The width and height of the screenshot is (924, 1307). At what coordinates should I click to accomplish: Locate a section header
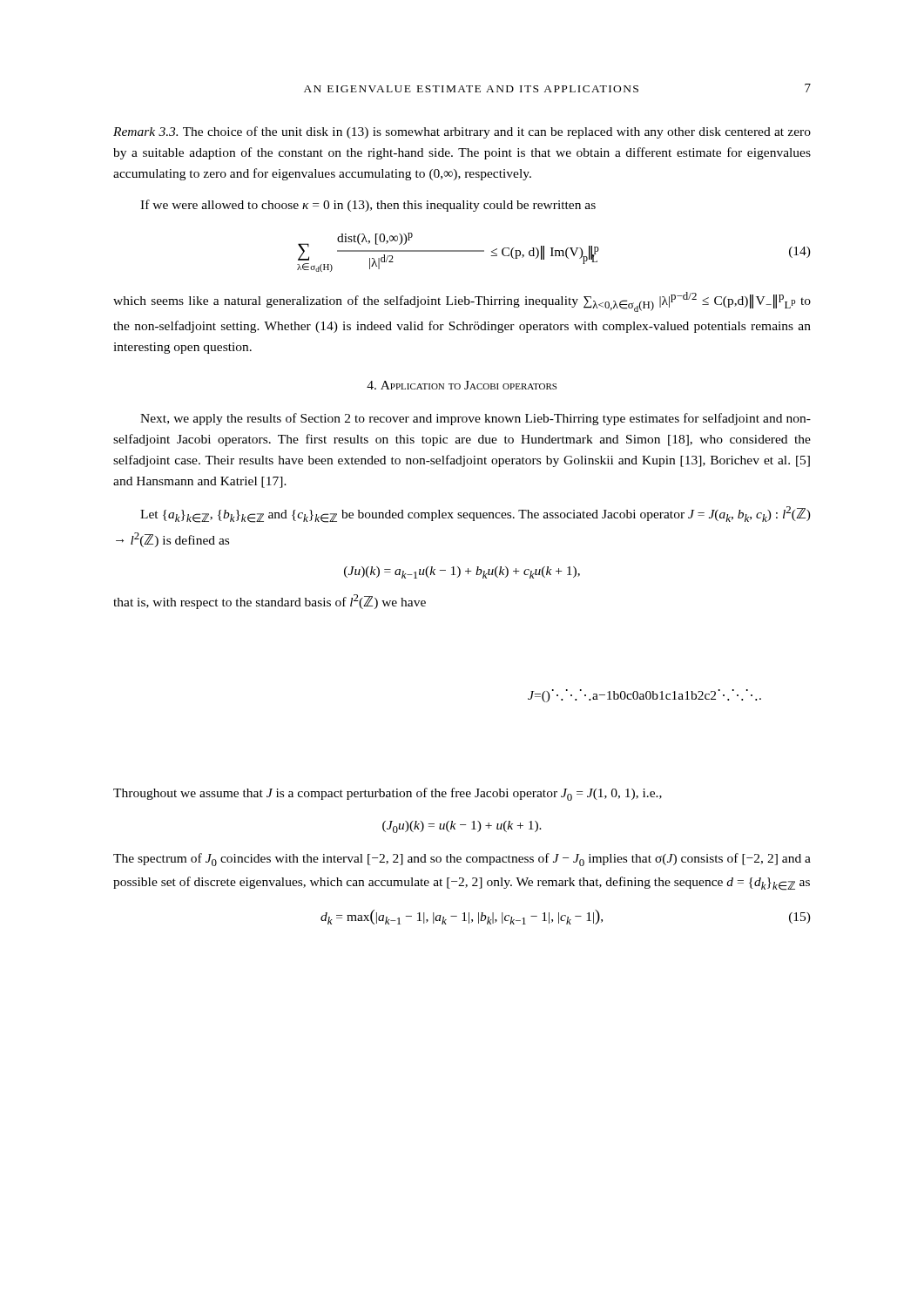coord(462,385)
